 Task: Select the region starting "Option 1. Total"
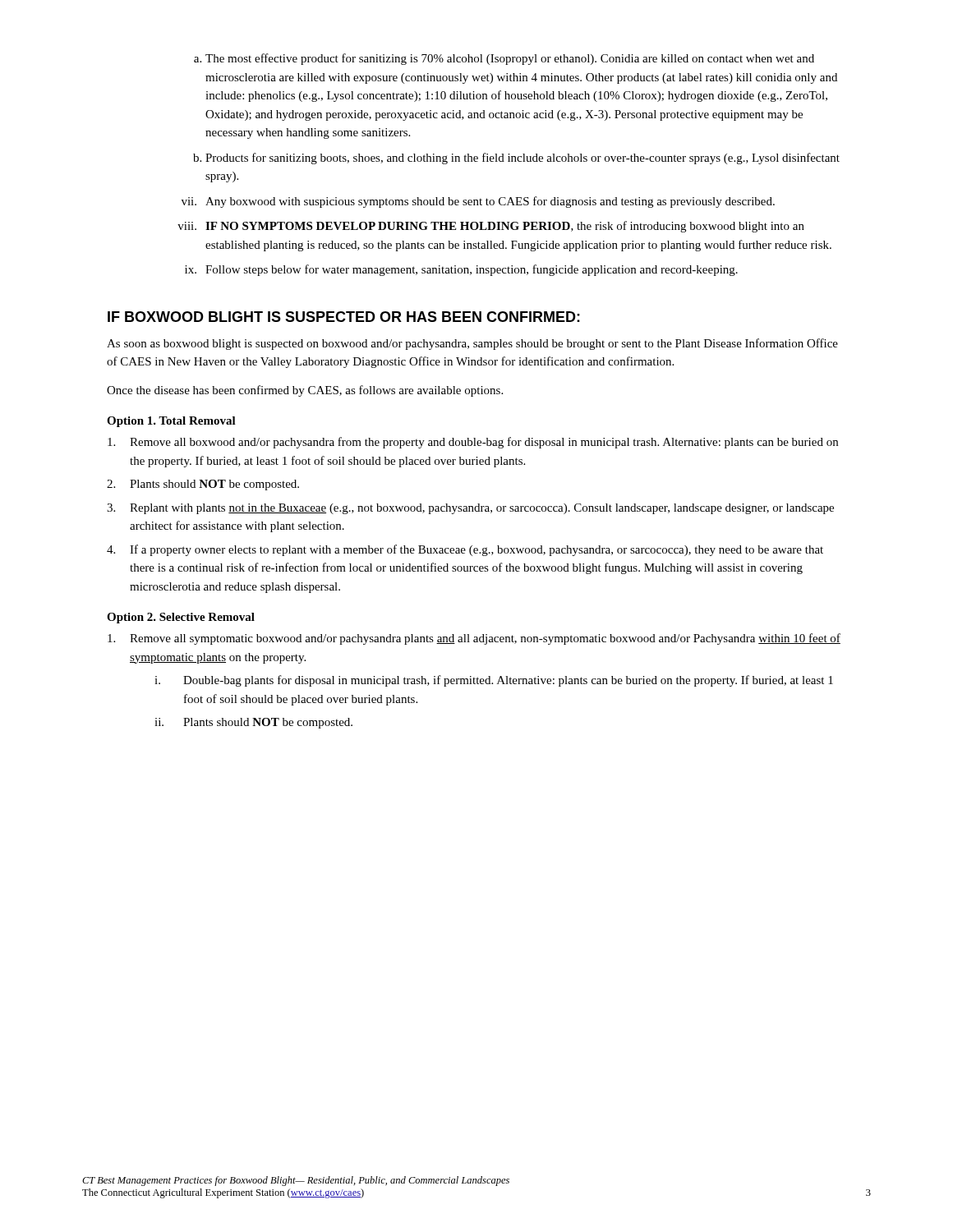click(x=171, y=421)
